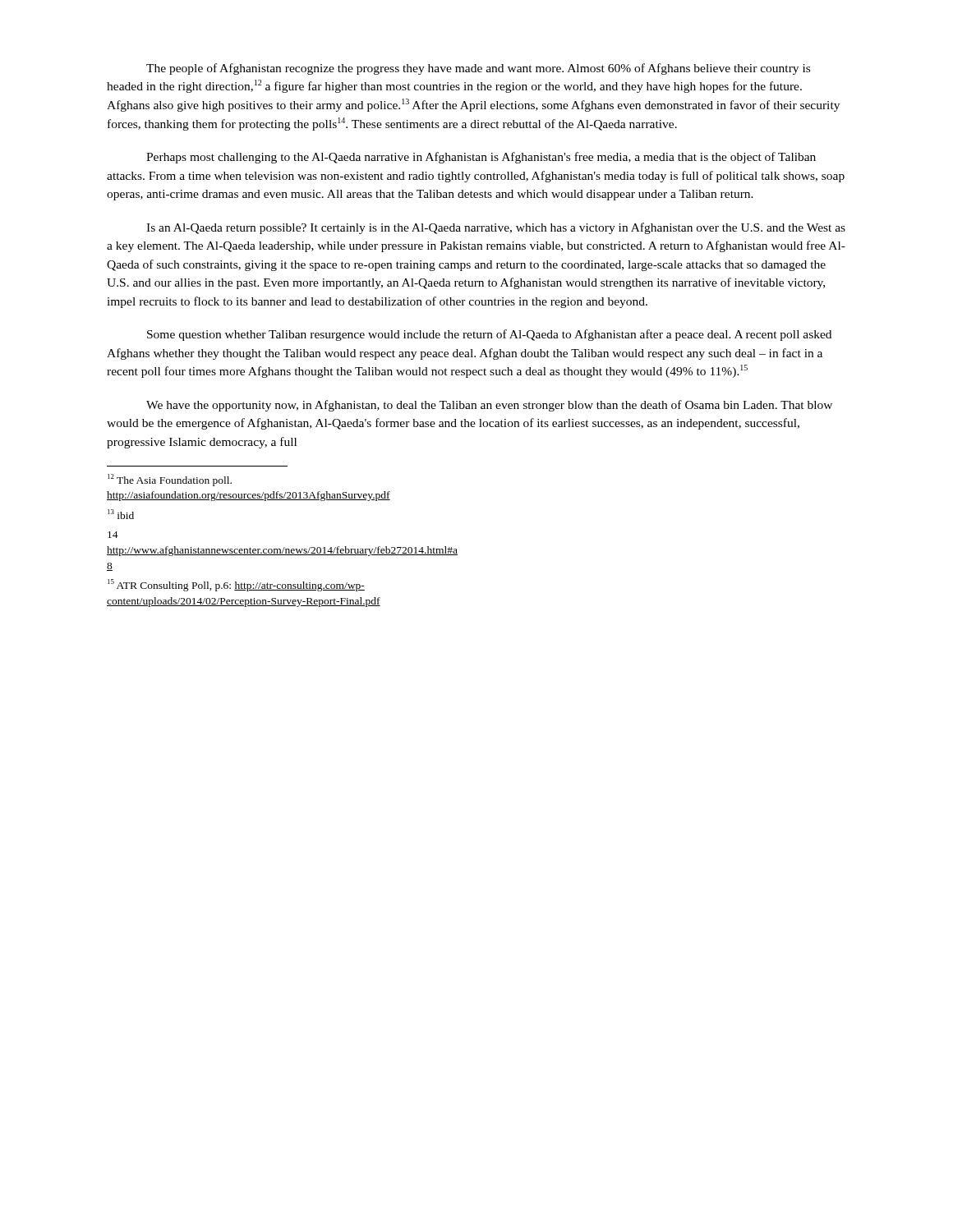Find the passage starting "14 http://www.afghanistannewscenter.com/news/2014/february/feb272014.html#a8"
Viewport: 953px width, 1232px height.
click(x=282, y=550)
